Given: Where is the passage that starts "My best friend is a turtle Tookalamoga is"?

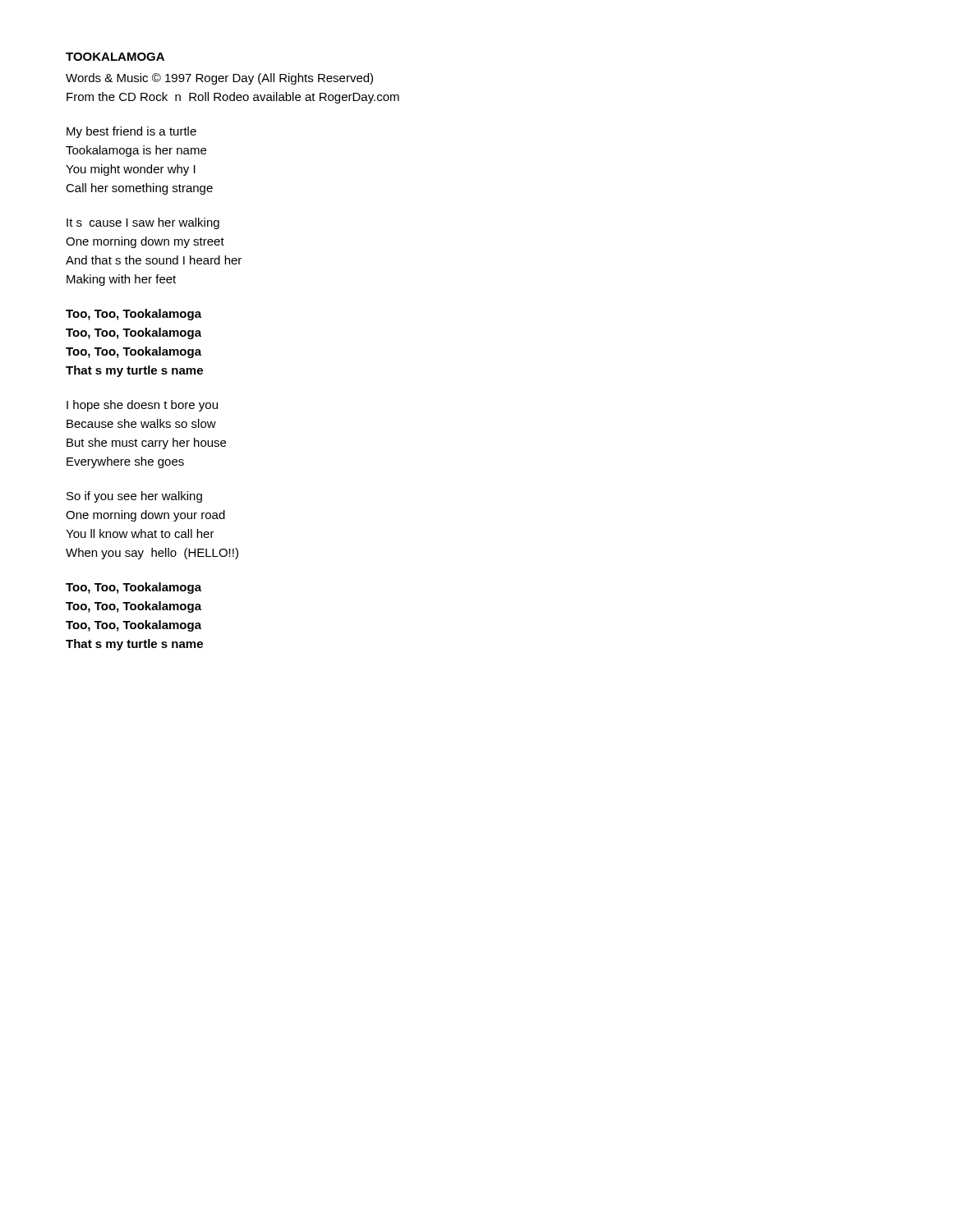Looking at the screenshot, I should click(139, 159).
